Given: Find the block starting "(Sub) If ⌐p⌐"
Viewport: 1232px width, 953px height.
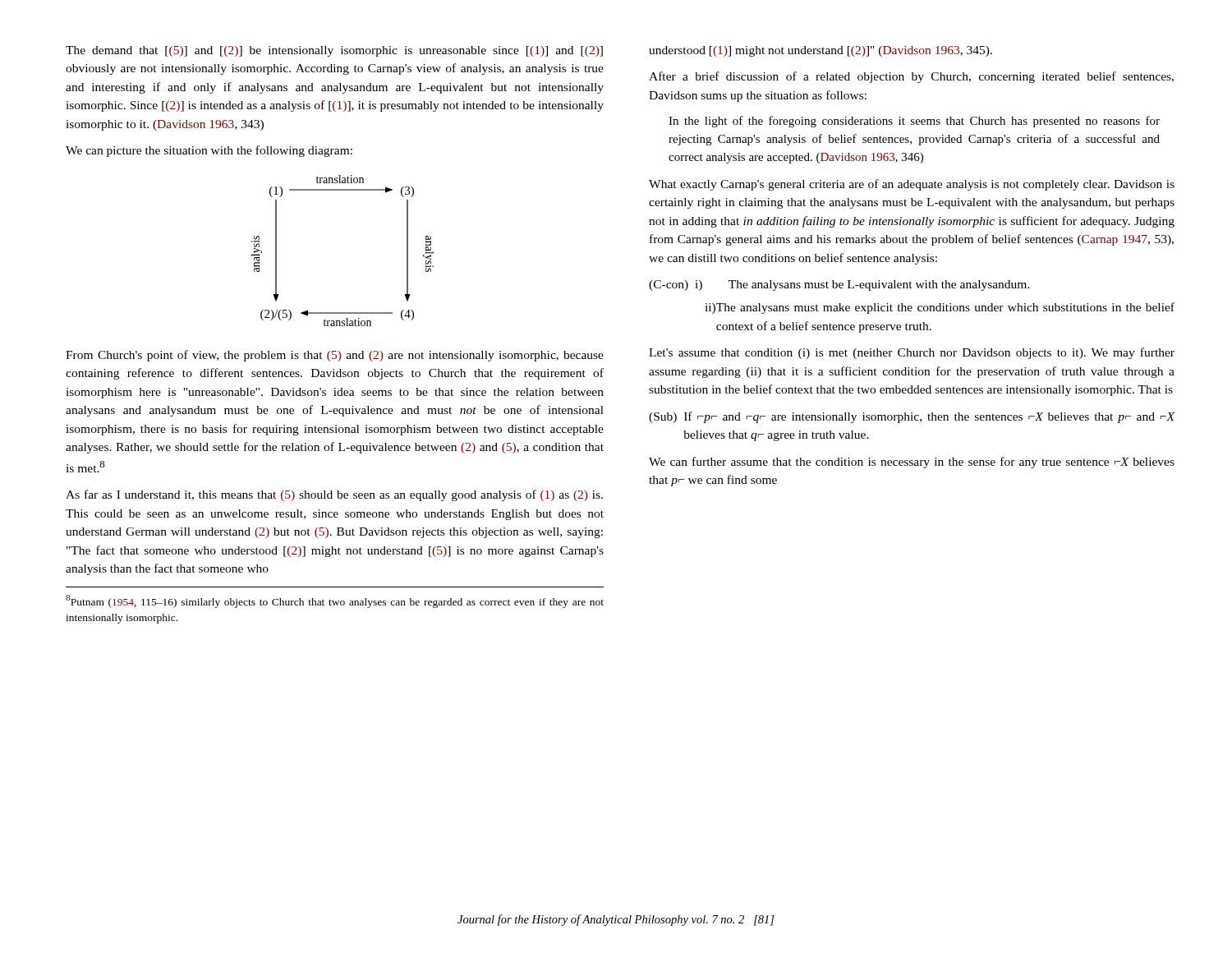Looking at the screenshot, I should (x=912, y=426).
